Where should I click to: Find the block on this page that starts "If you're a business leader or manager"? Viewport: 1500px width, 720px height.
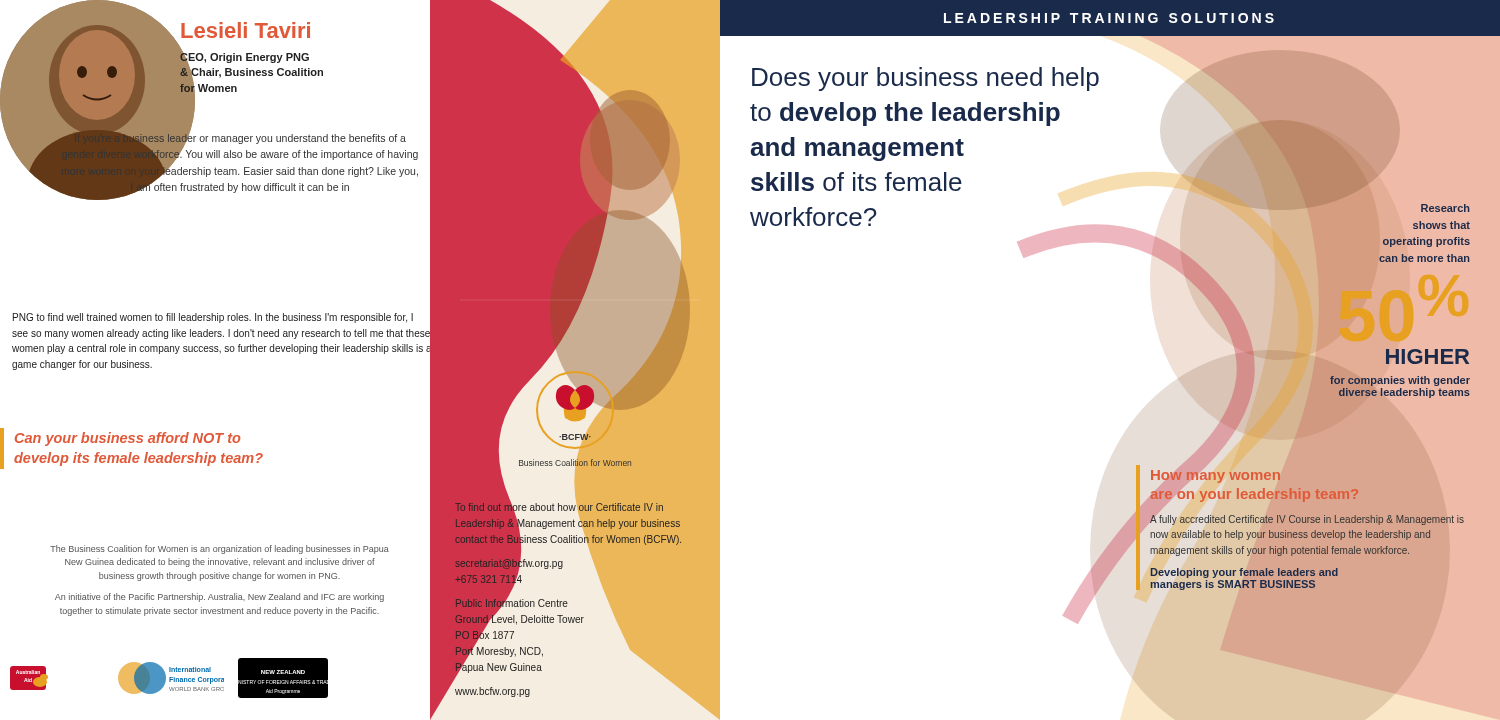(x=240, y=162)
